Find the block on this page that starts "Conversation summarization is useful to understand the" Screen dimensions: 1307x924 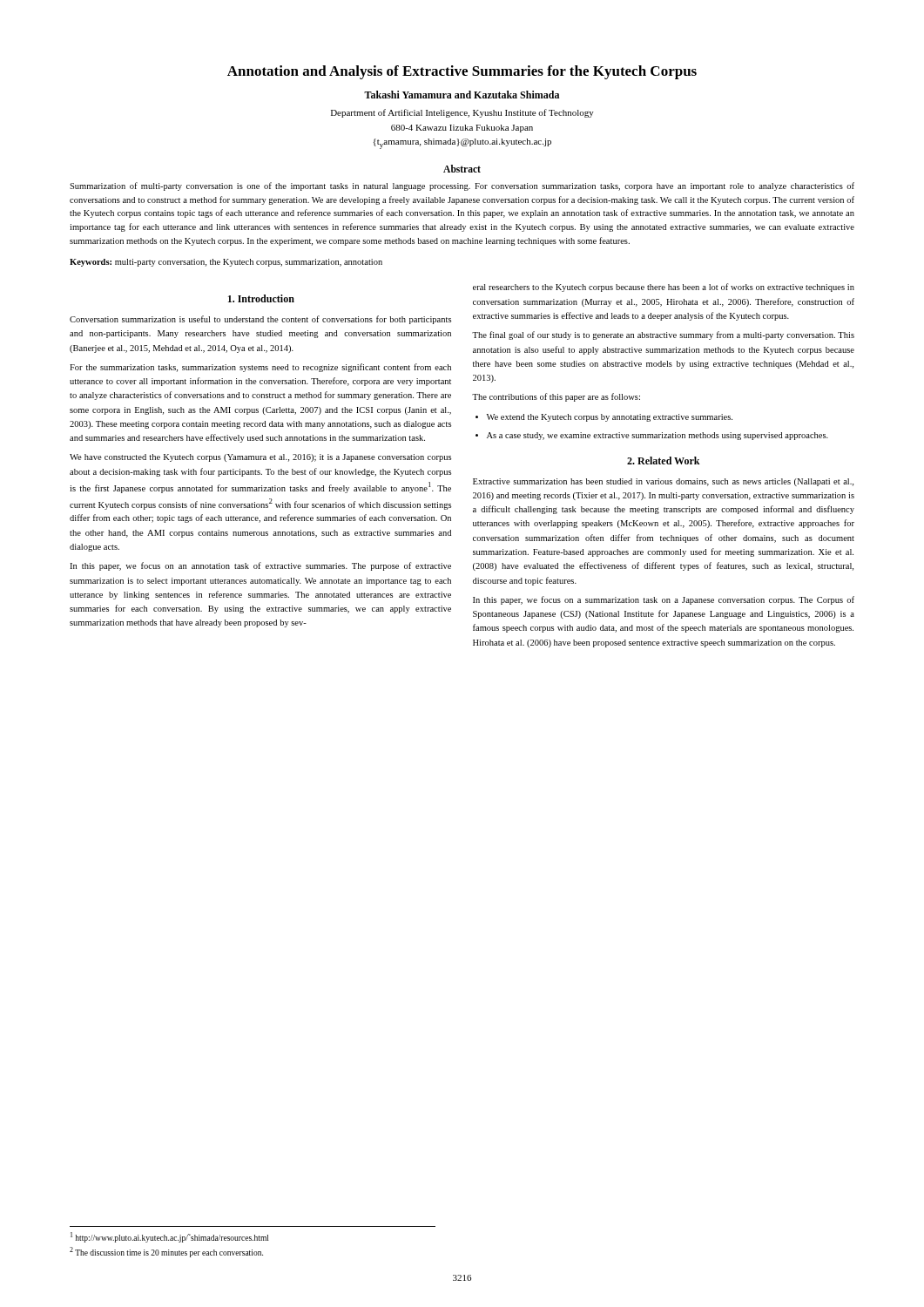pos(261,472)
